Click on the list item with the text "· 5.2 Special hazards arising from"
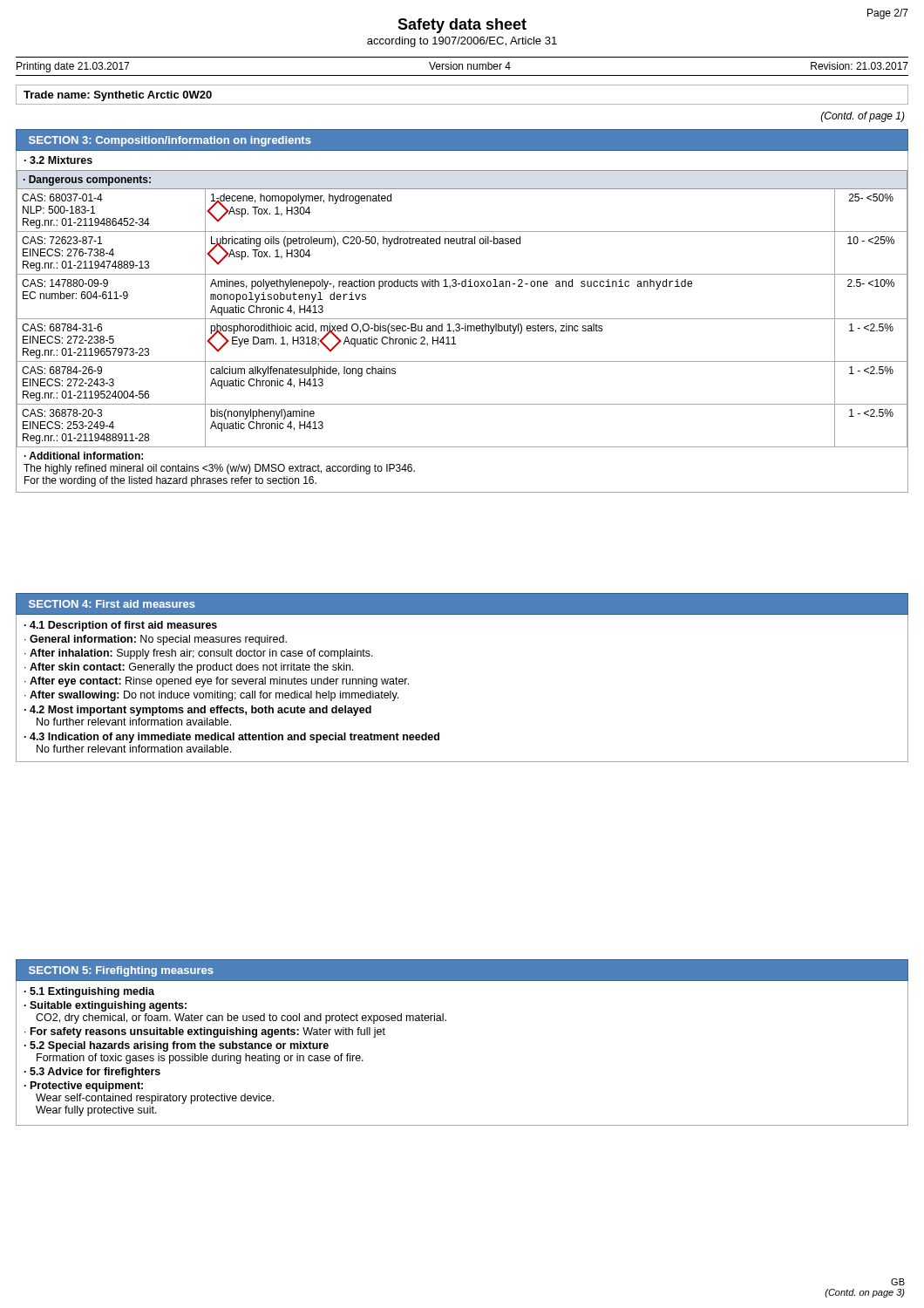Screen dimensions: 1308x924 [177, 1046]
